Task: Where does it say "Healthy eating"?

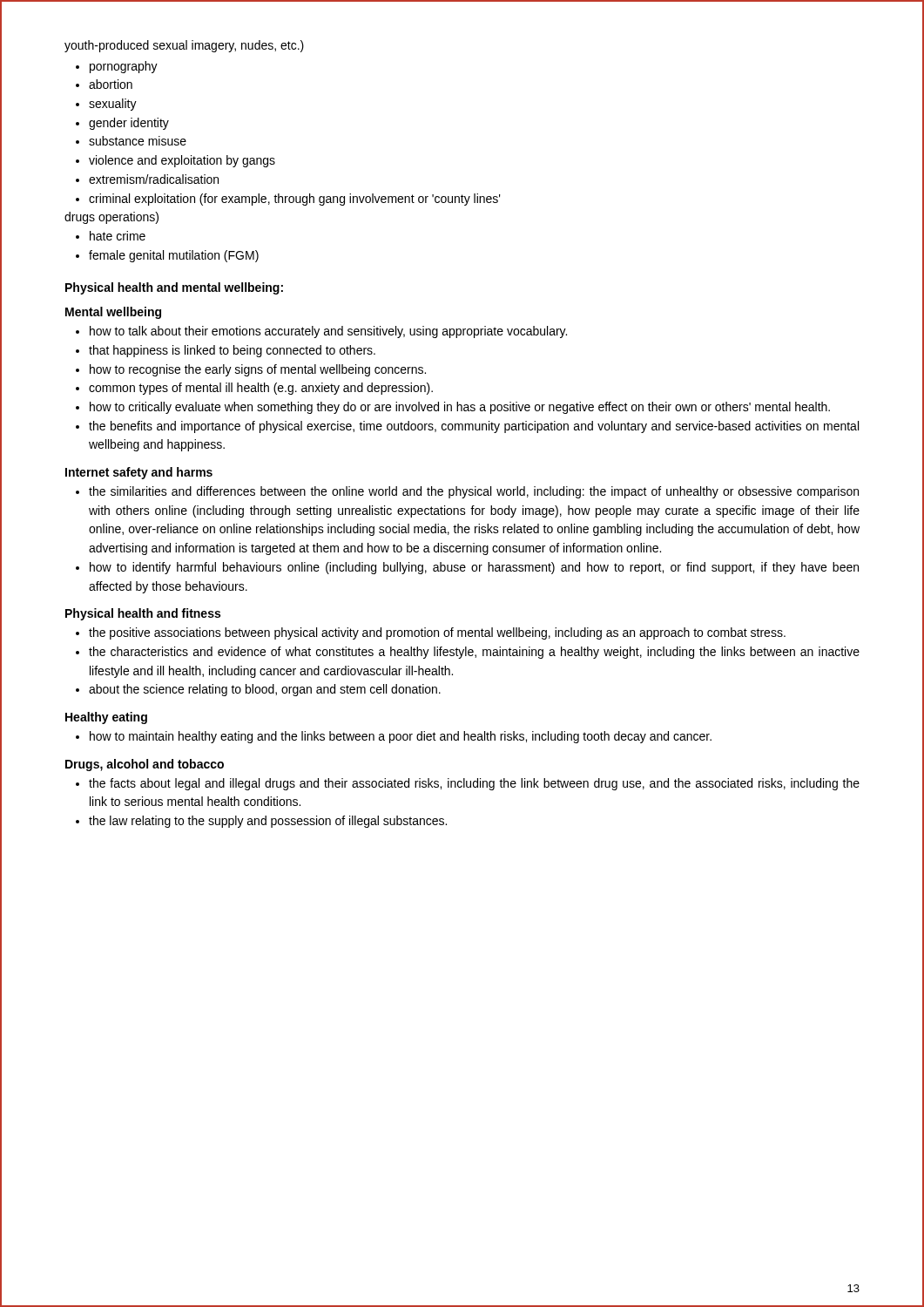Action: point(106,717)
